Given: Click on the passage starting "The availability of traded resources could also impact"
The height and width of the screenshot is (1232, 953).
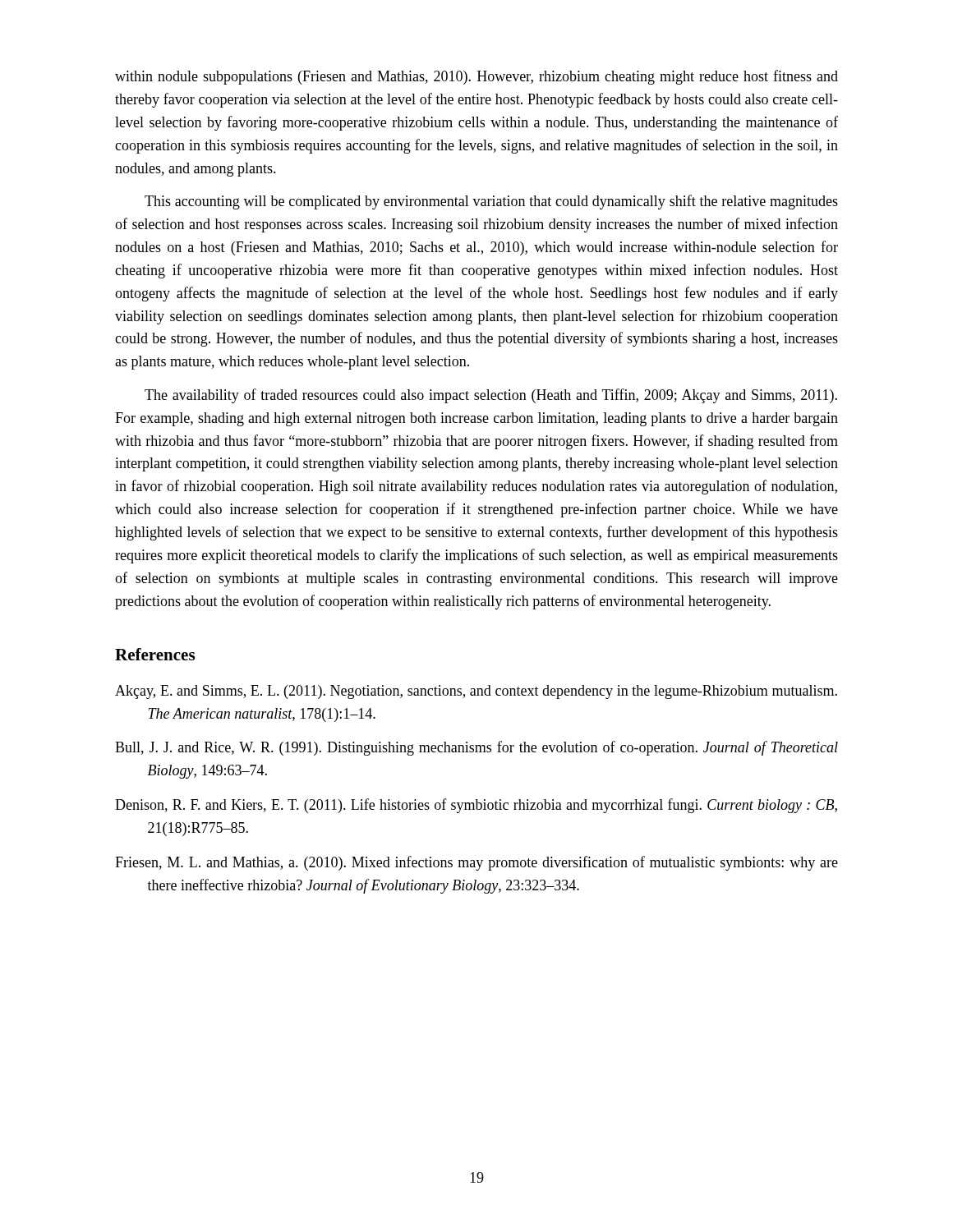Looking at the screenshot, I should (x=476, y=499).
